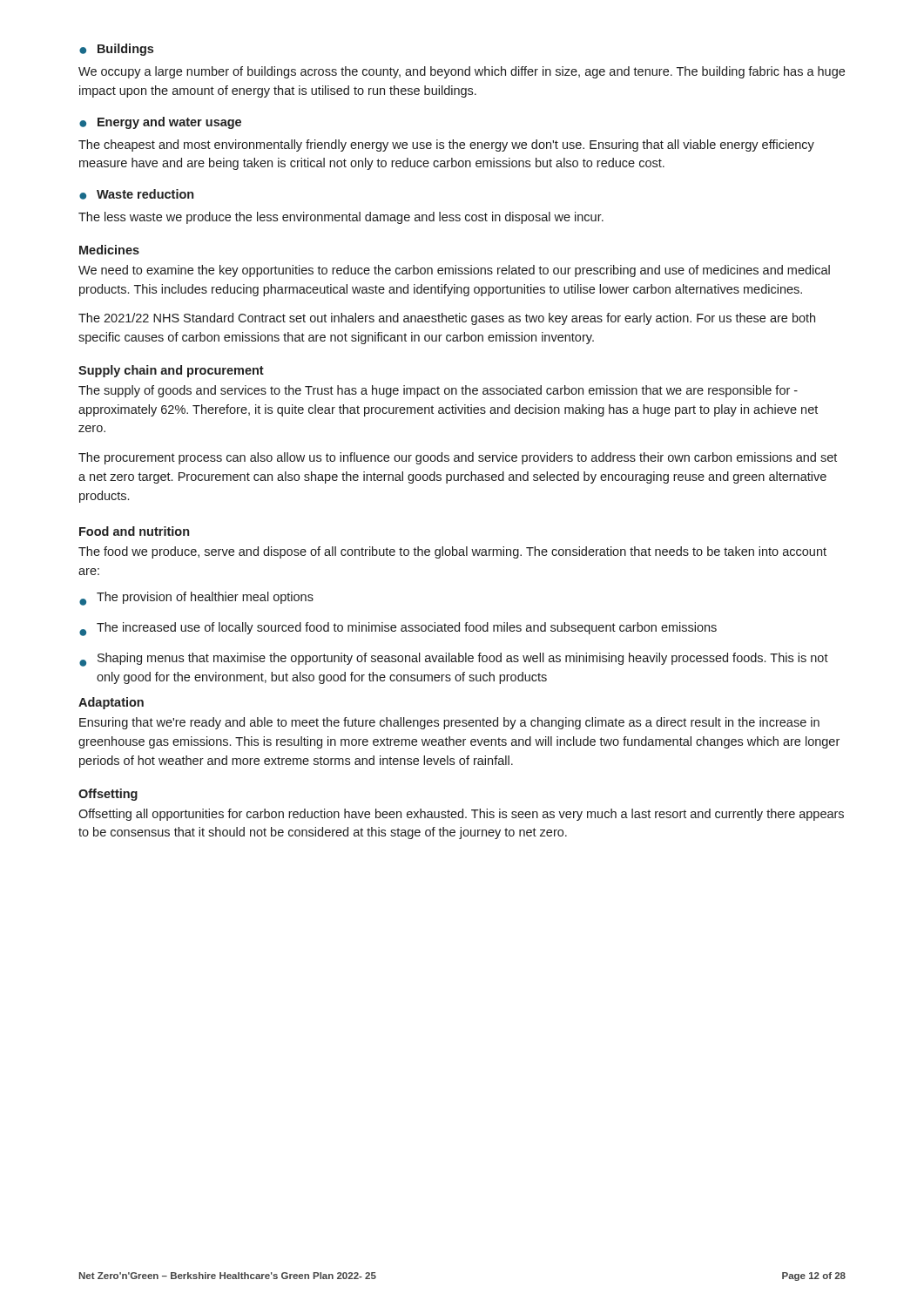Find the block on this page that starts "● The provision"
The width and height of the screenshot is (924, 1307).
pos(196,601)
